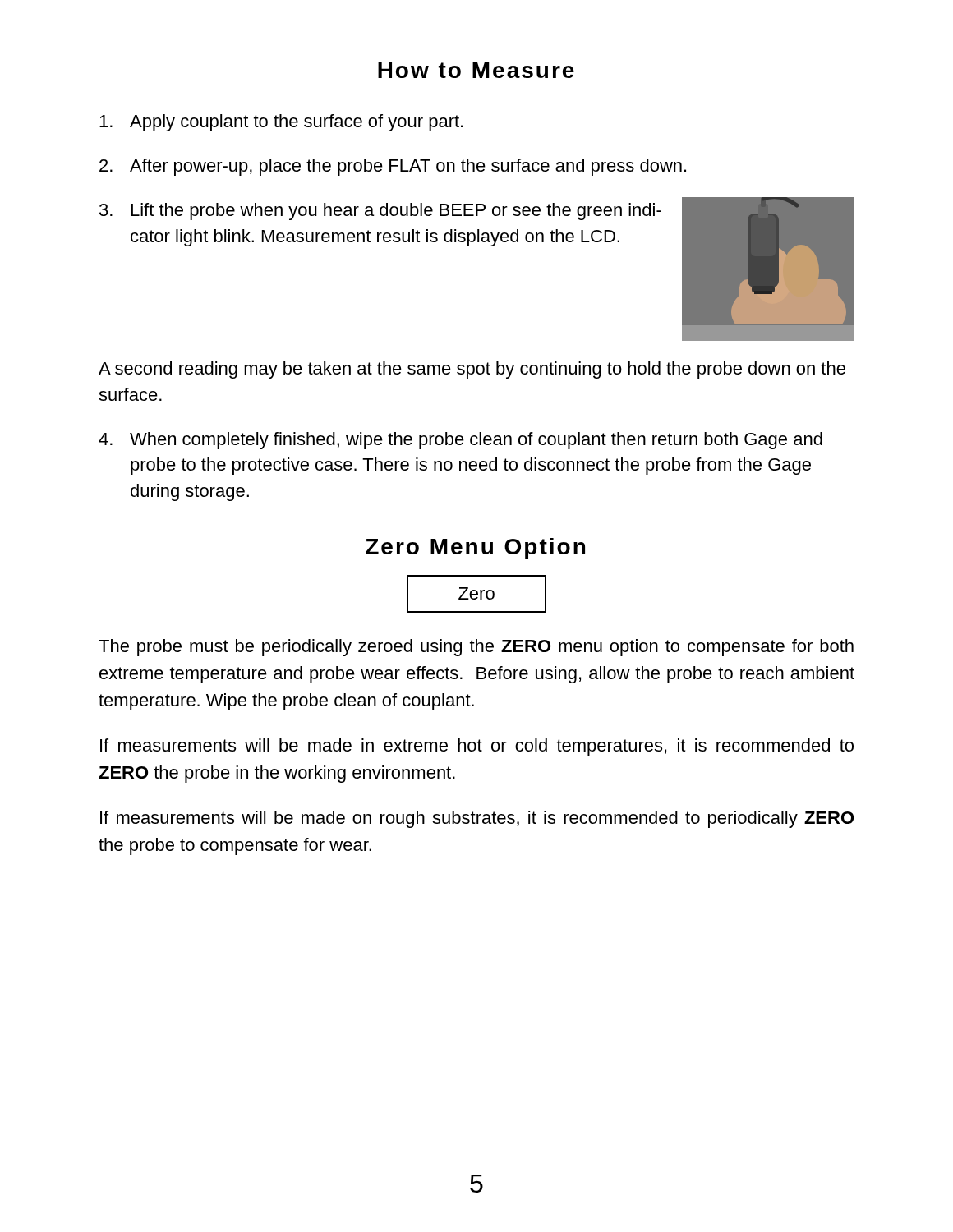The image size is (953, 1232).
Task: Locate the list item that says "4. When completely finished, wipe"
Action: pyautogui.click(x=476, y=465)
